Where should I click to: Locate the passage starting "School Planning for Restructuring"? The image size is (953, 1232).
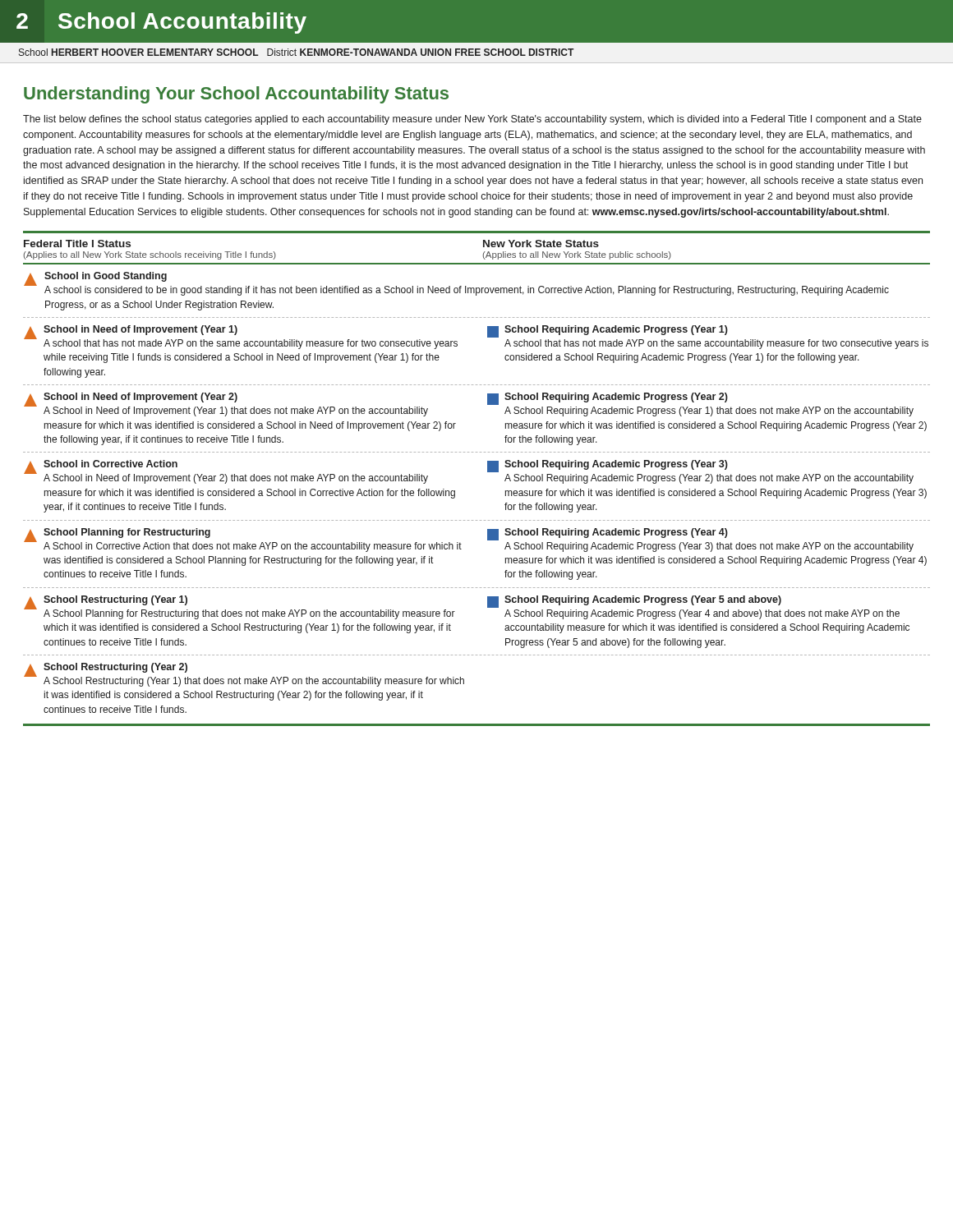[x=244, y=554]
